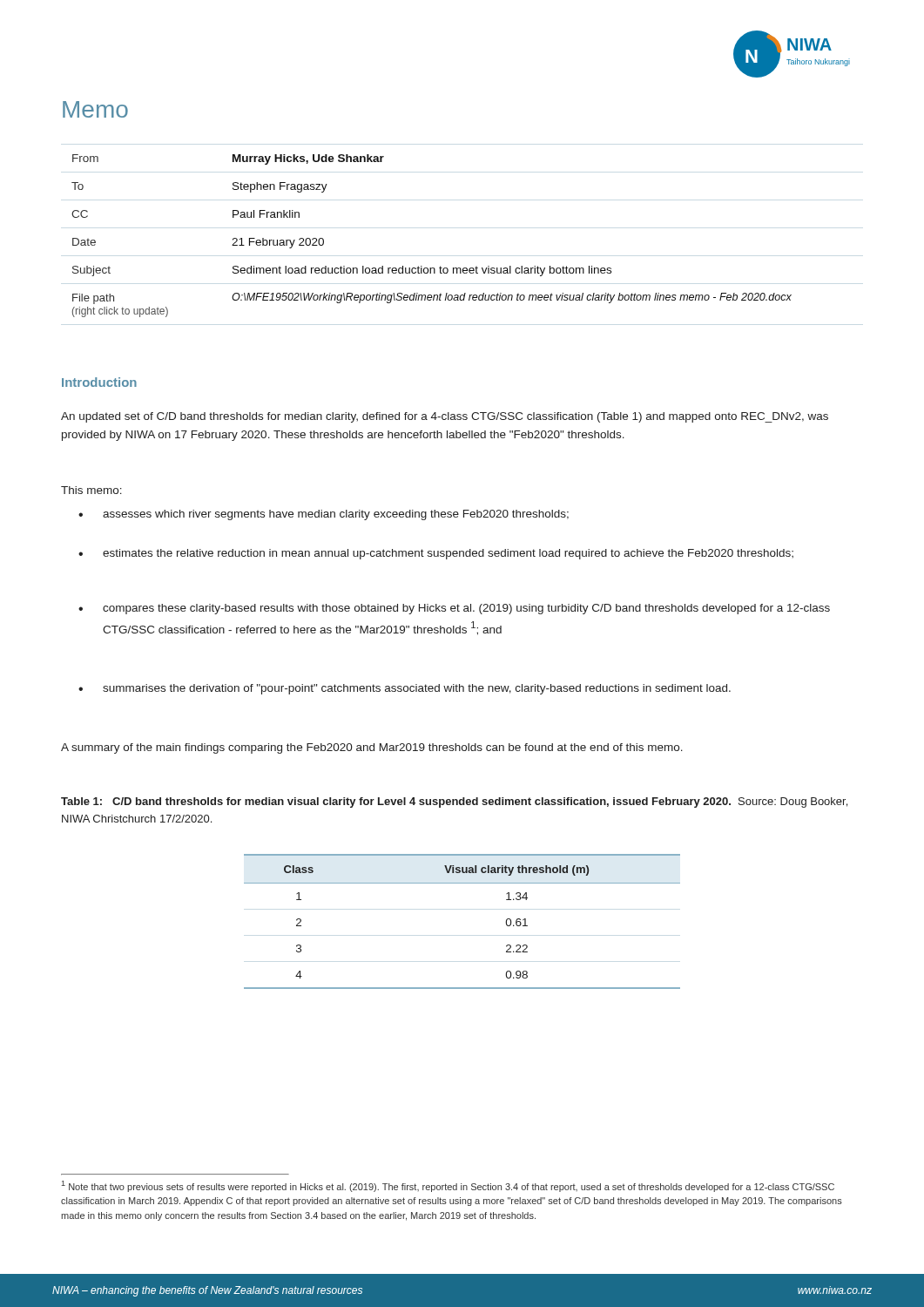Point to the block beginning "• estimates the"
The width and height of the screenshot is (924, 1307).
(462, 554)
